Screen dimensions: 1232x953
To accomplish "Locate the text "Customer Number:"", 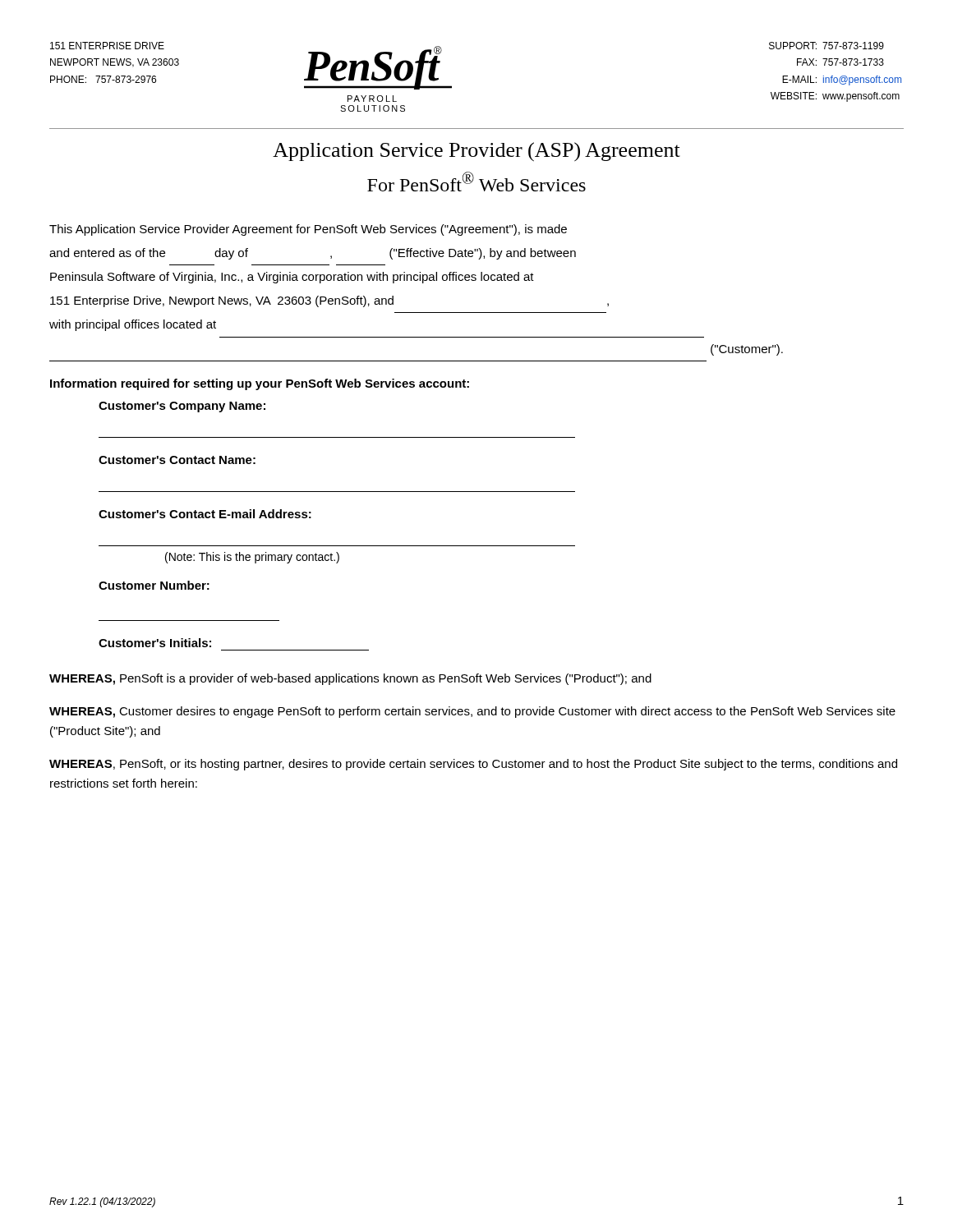I will click(154, 585).
